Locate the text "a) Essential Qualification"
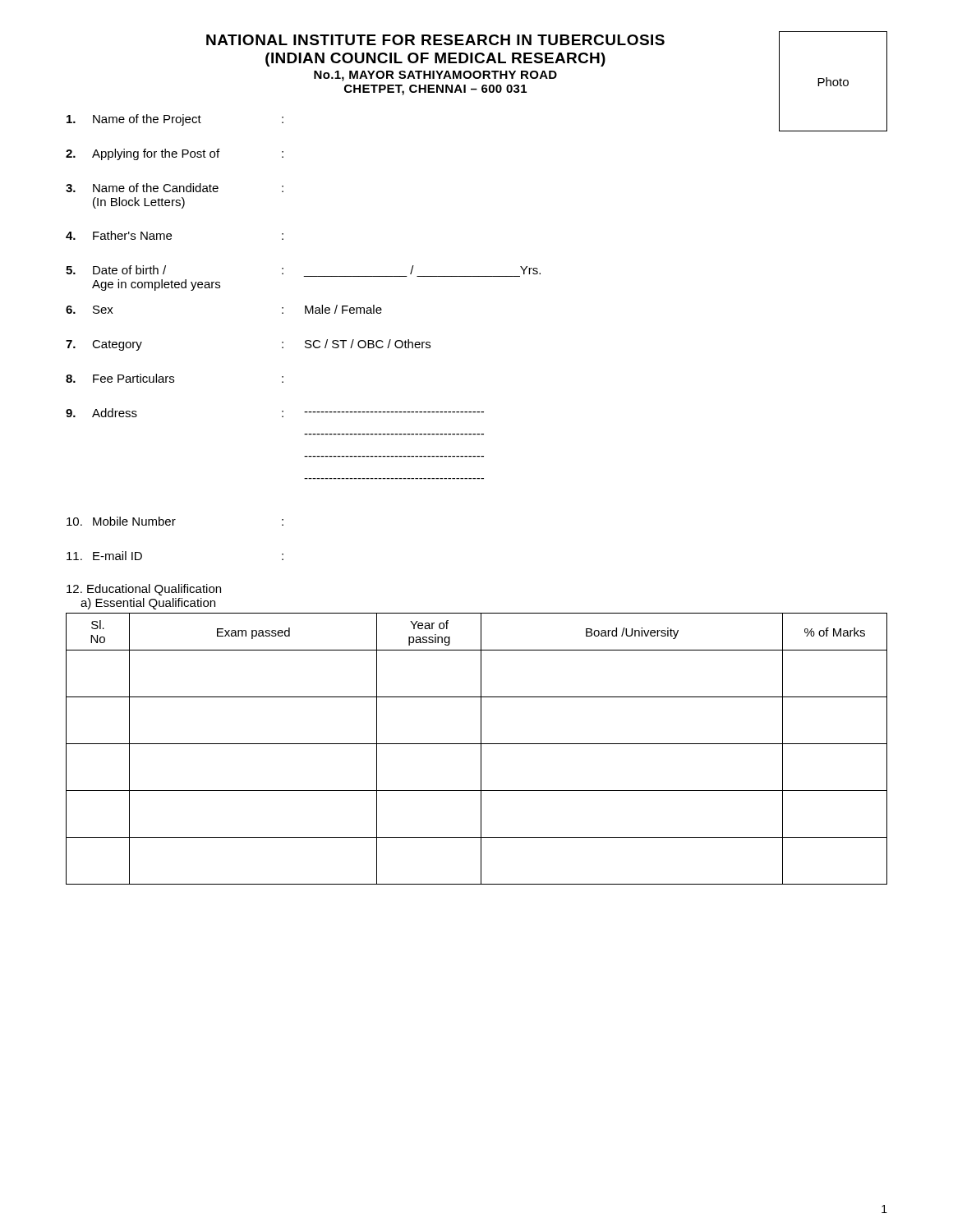 pos(148,602)
